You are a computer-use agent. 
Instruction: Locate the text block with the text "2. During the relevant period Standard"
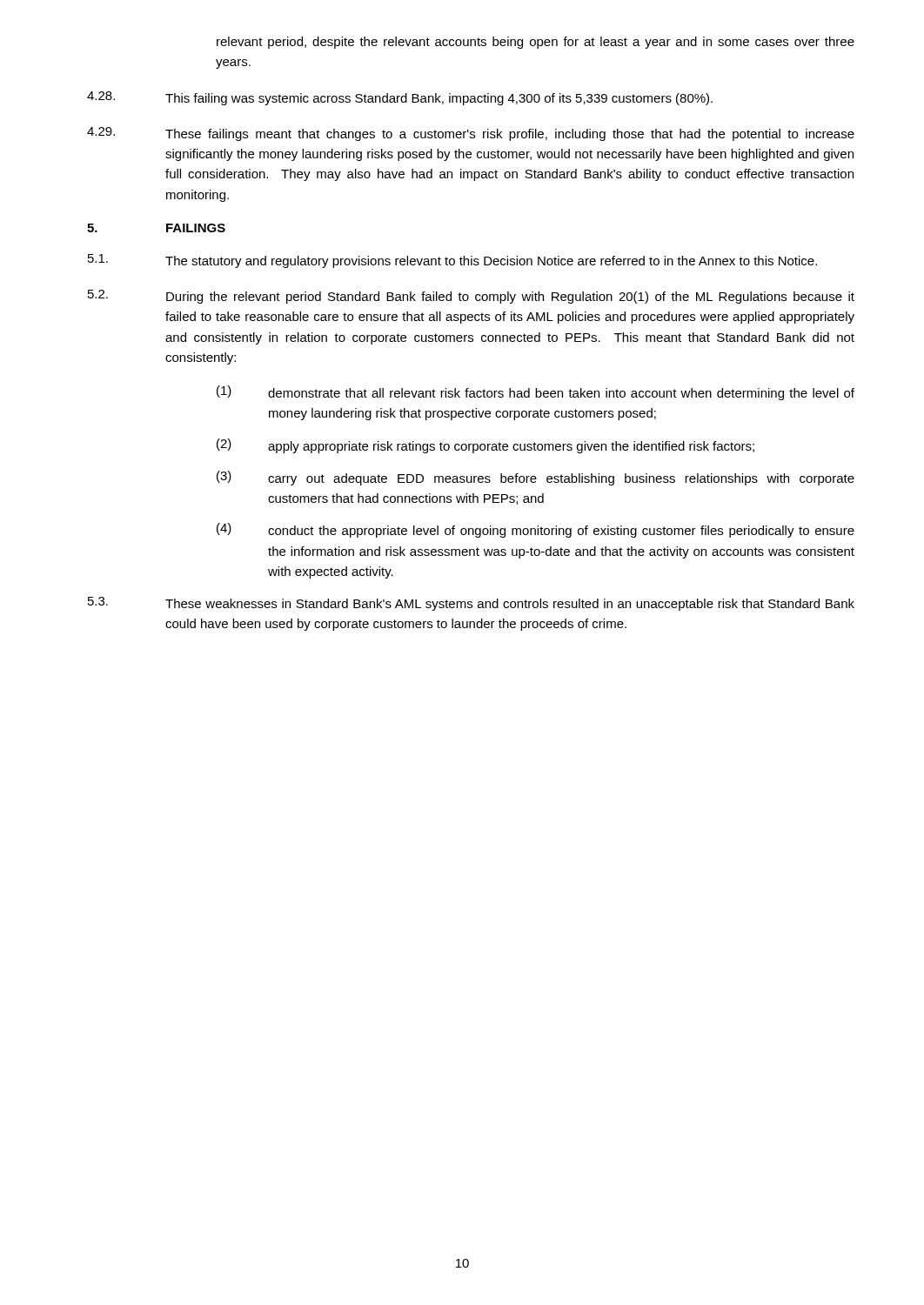[471, 327]
